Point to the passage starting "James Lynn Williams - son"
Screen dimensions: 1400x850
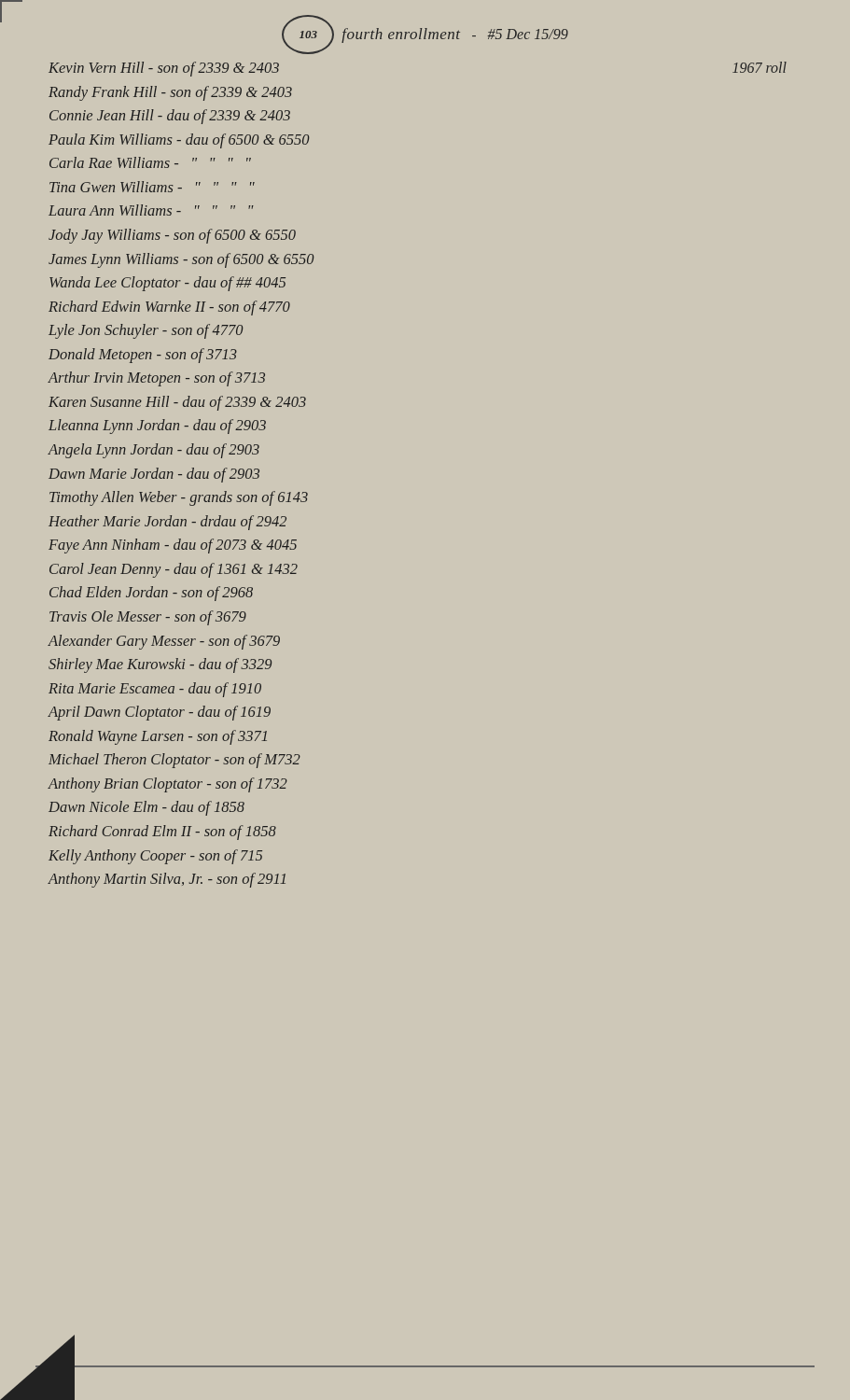click(x=181, y=259)
